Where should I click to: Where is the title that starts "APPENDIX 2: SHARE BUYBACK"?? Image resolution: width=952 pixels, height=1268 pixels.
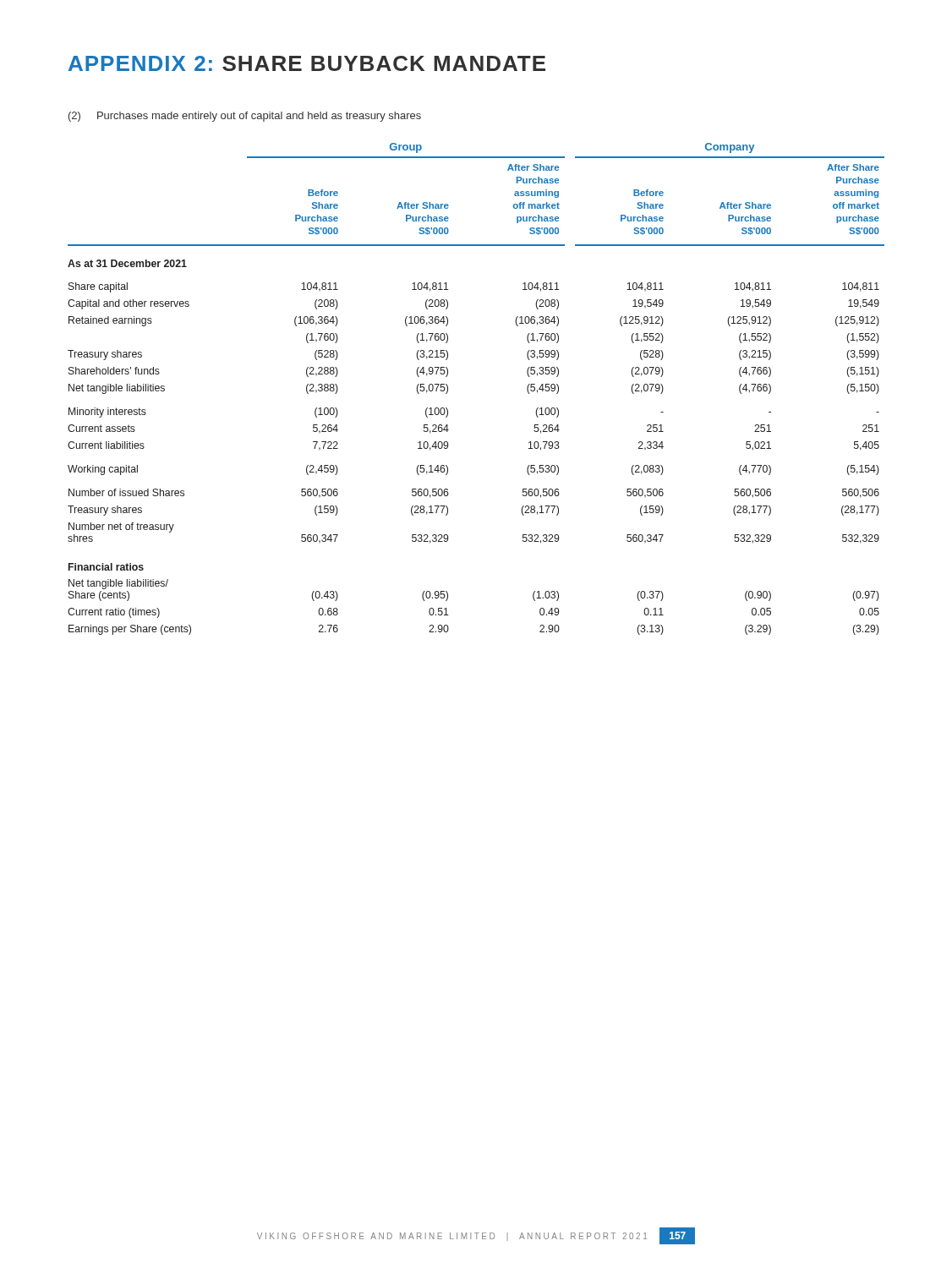point(307,63)
